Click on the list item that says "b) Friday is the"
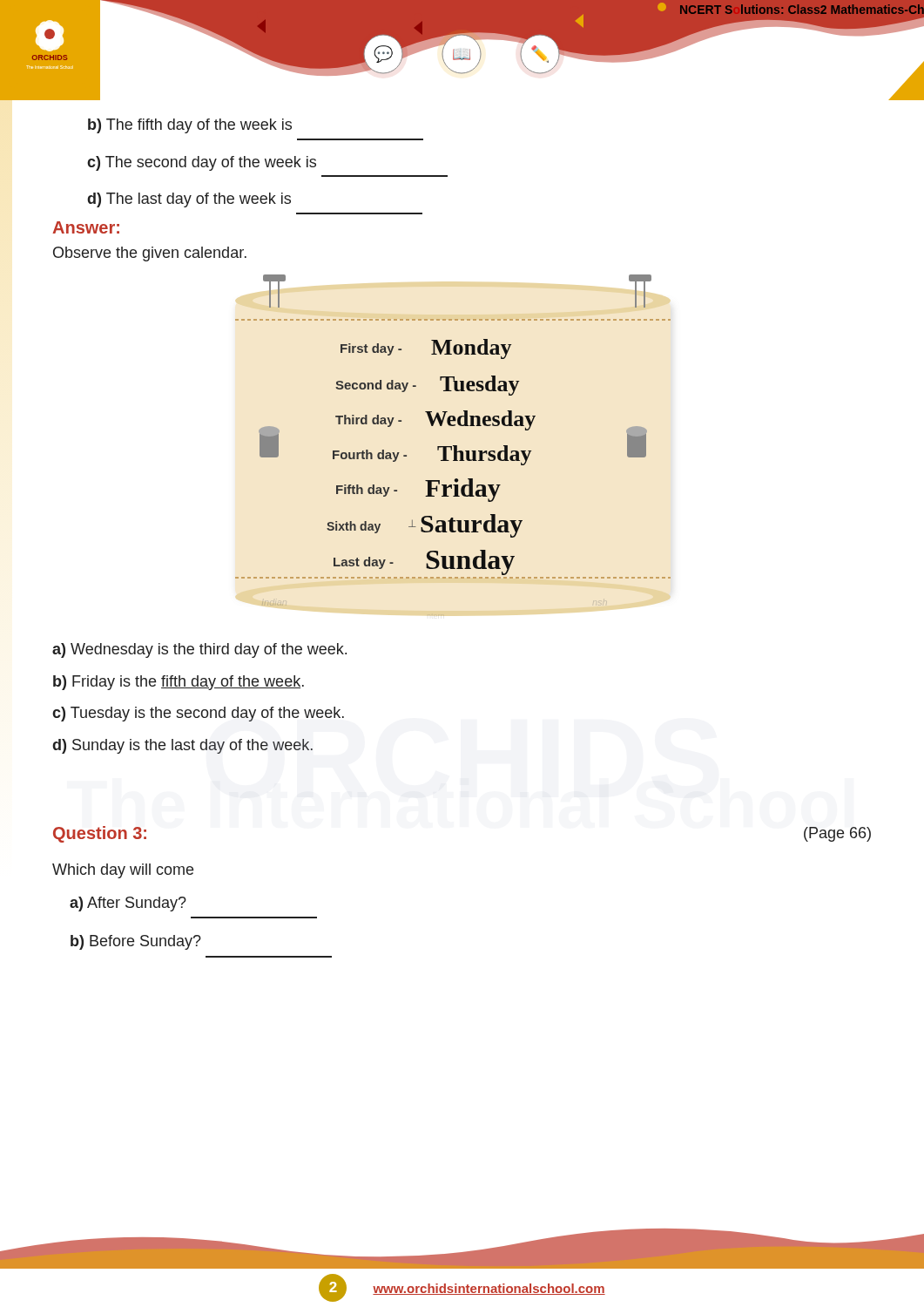 179,681
